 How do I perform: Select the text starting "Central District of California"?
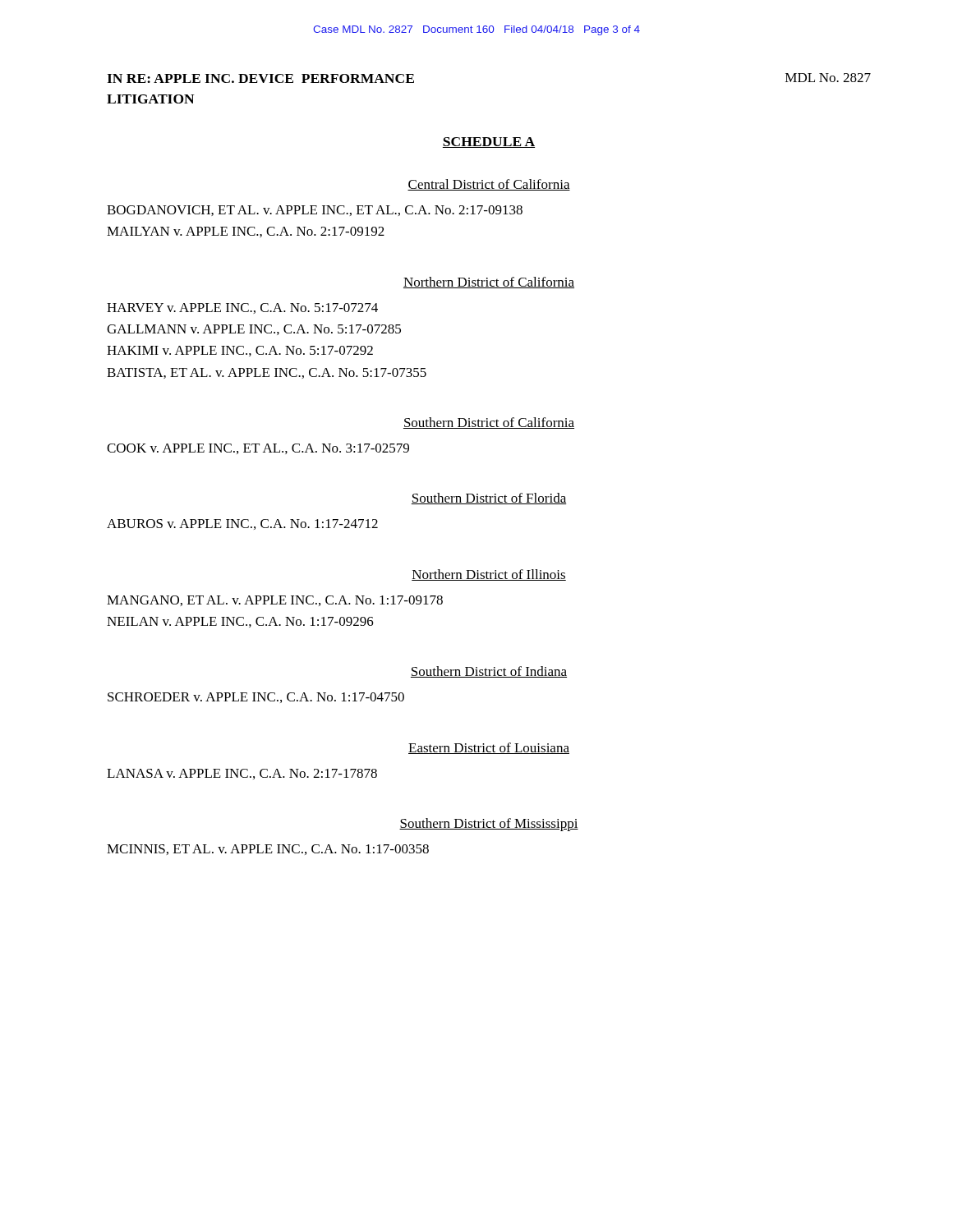point(489,184)
